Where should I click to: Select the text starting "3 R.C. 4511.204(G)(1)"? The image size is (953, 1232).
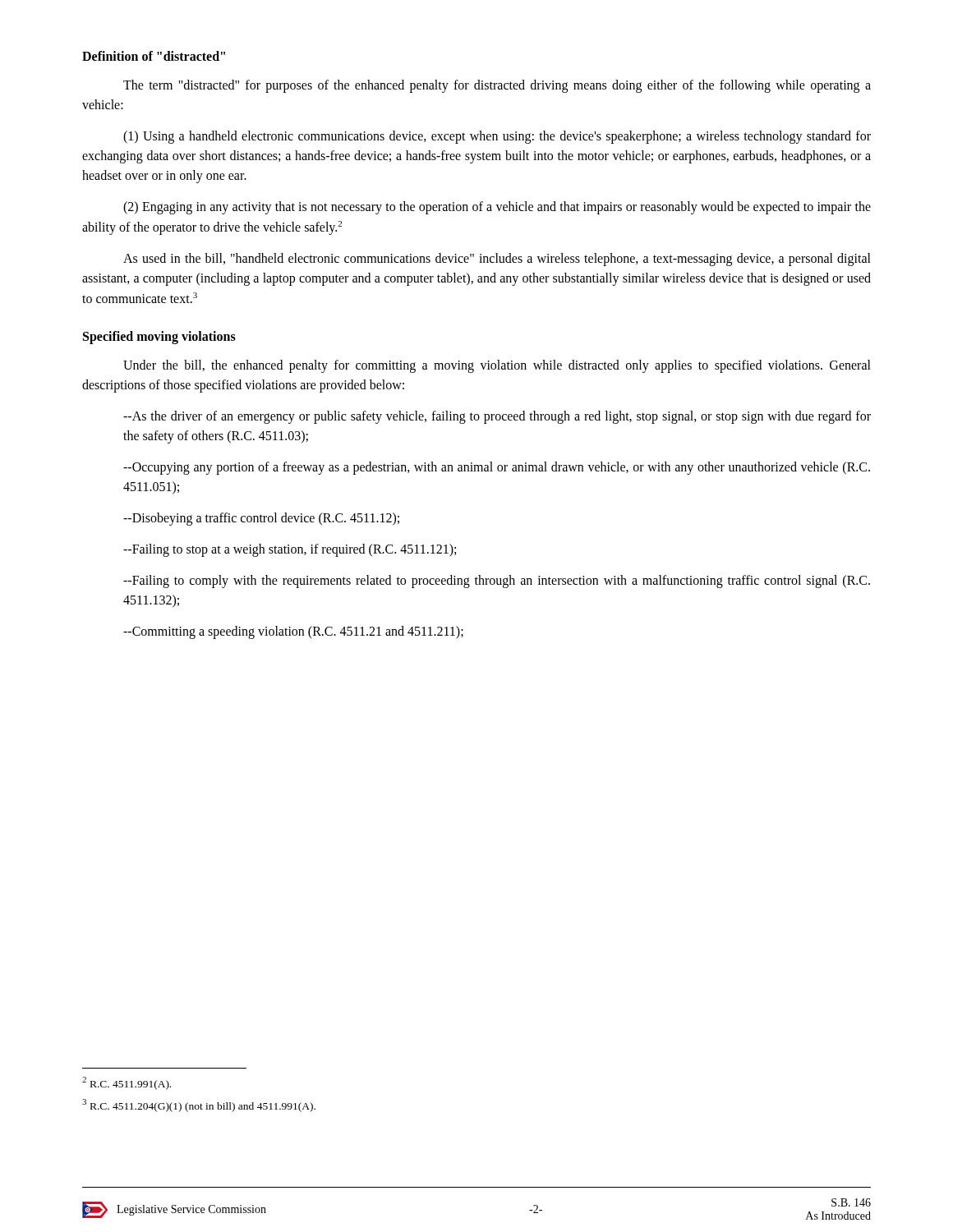coord(199,1104)
